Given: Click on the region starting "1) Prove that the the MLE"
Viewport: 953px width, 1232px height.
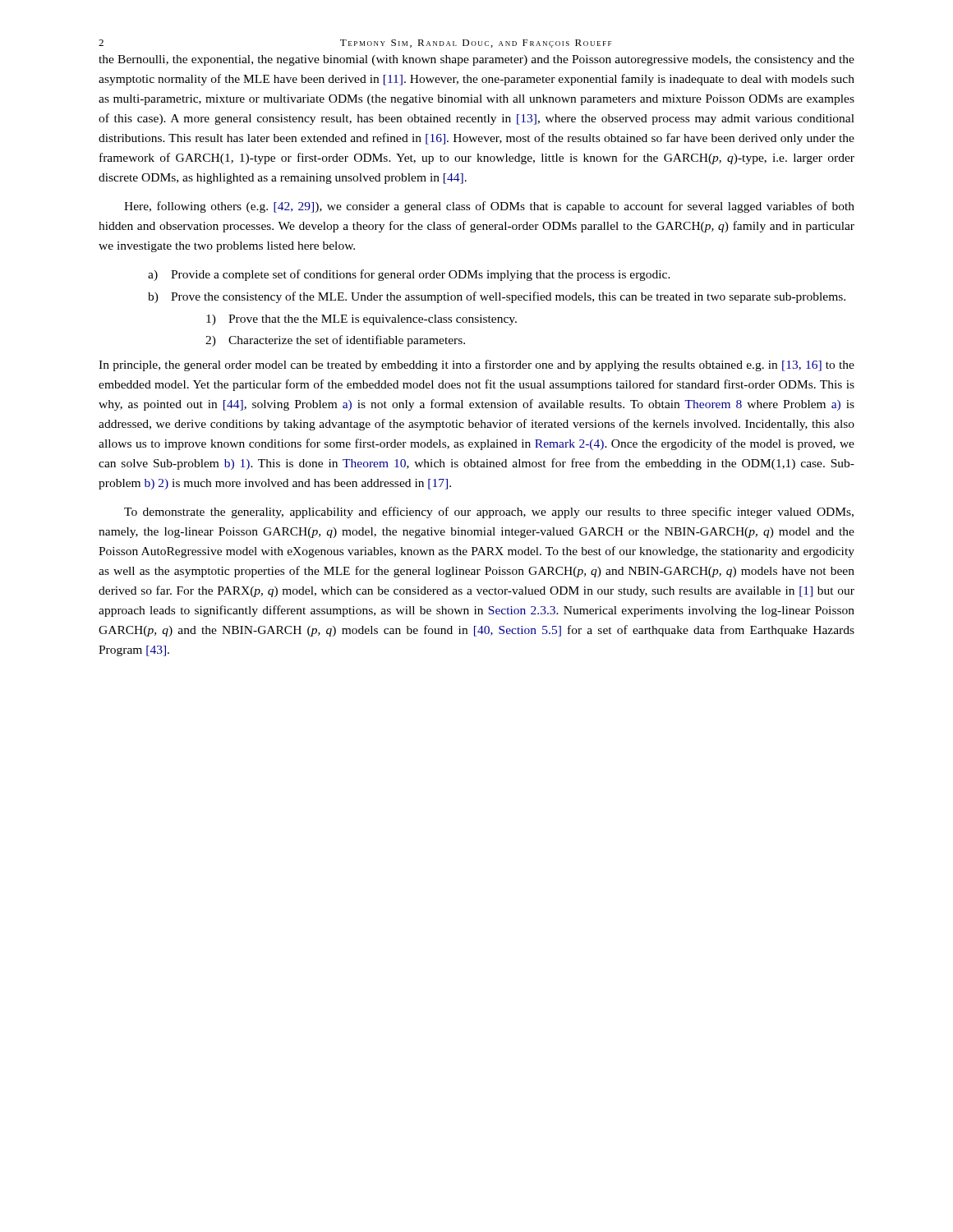Looking at the screenshot, I should coord(361,319).
